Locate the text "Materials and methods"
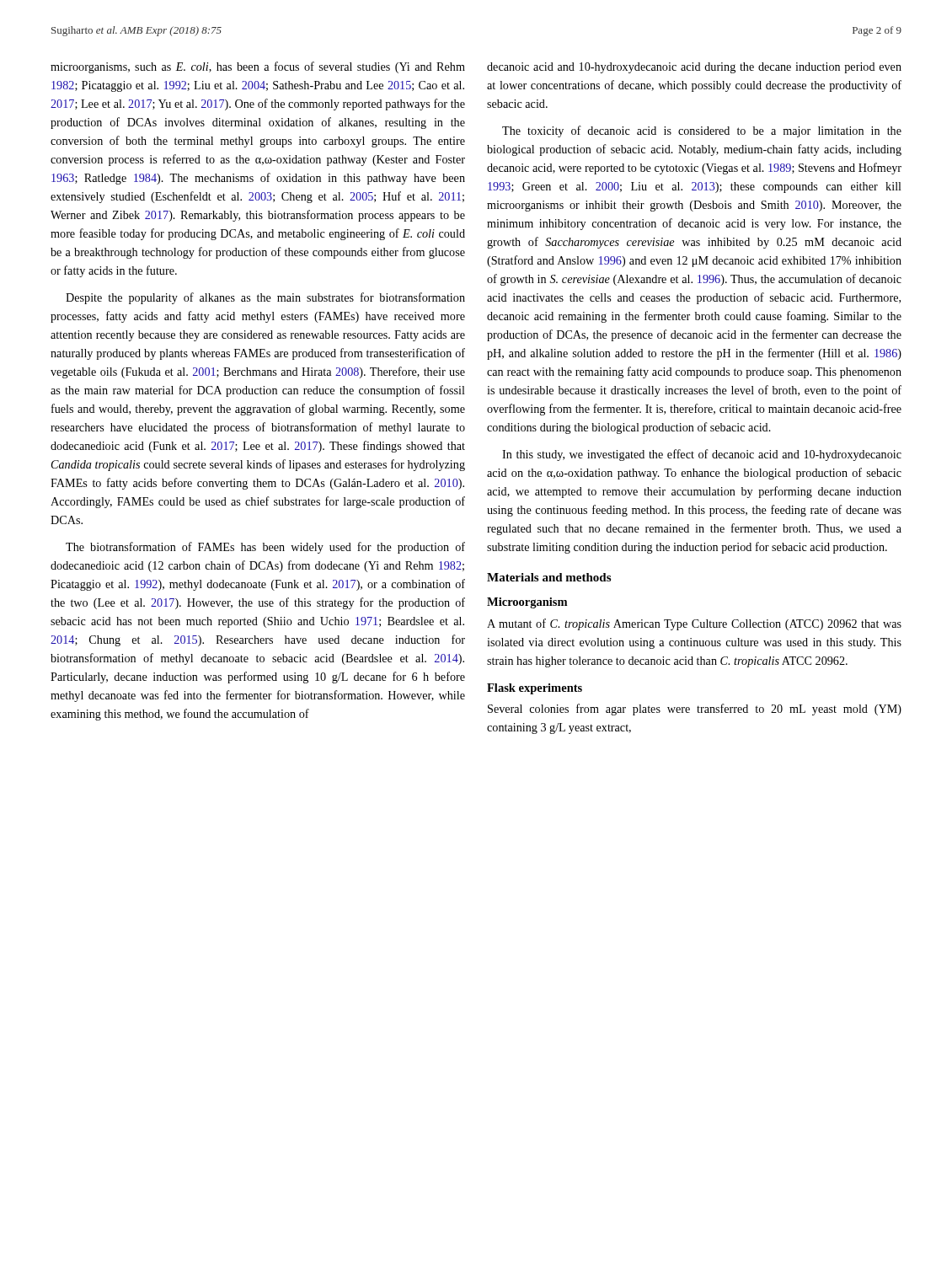This screenshot has width=952, height=1264. (549, 577)
